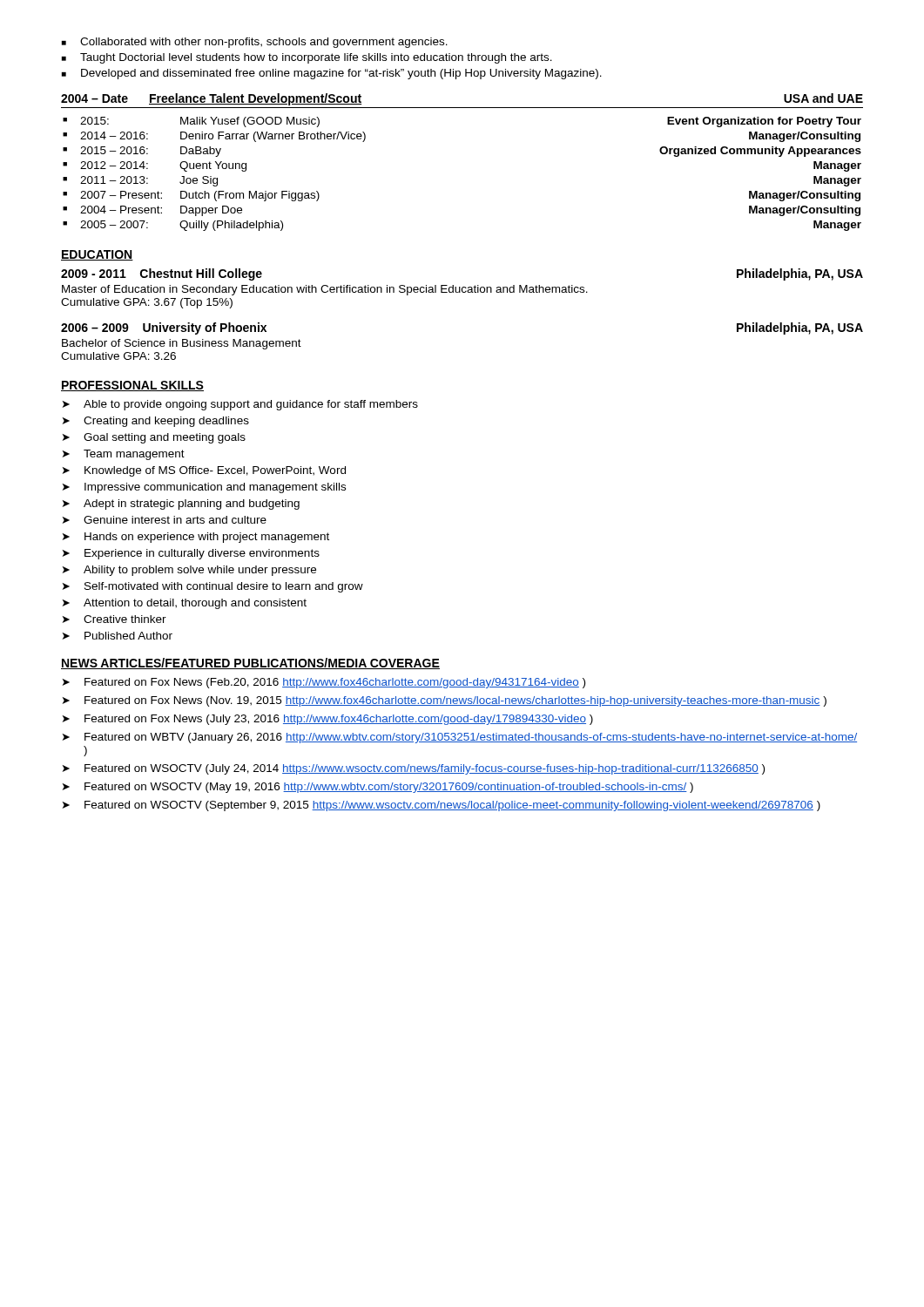Image resolution: width=924 pixels, height=1307 pixels.
Task: Find the element starting "➤Goal setting and meeting goals"
Action: pyautogui.click(x=153, y=437)
